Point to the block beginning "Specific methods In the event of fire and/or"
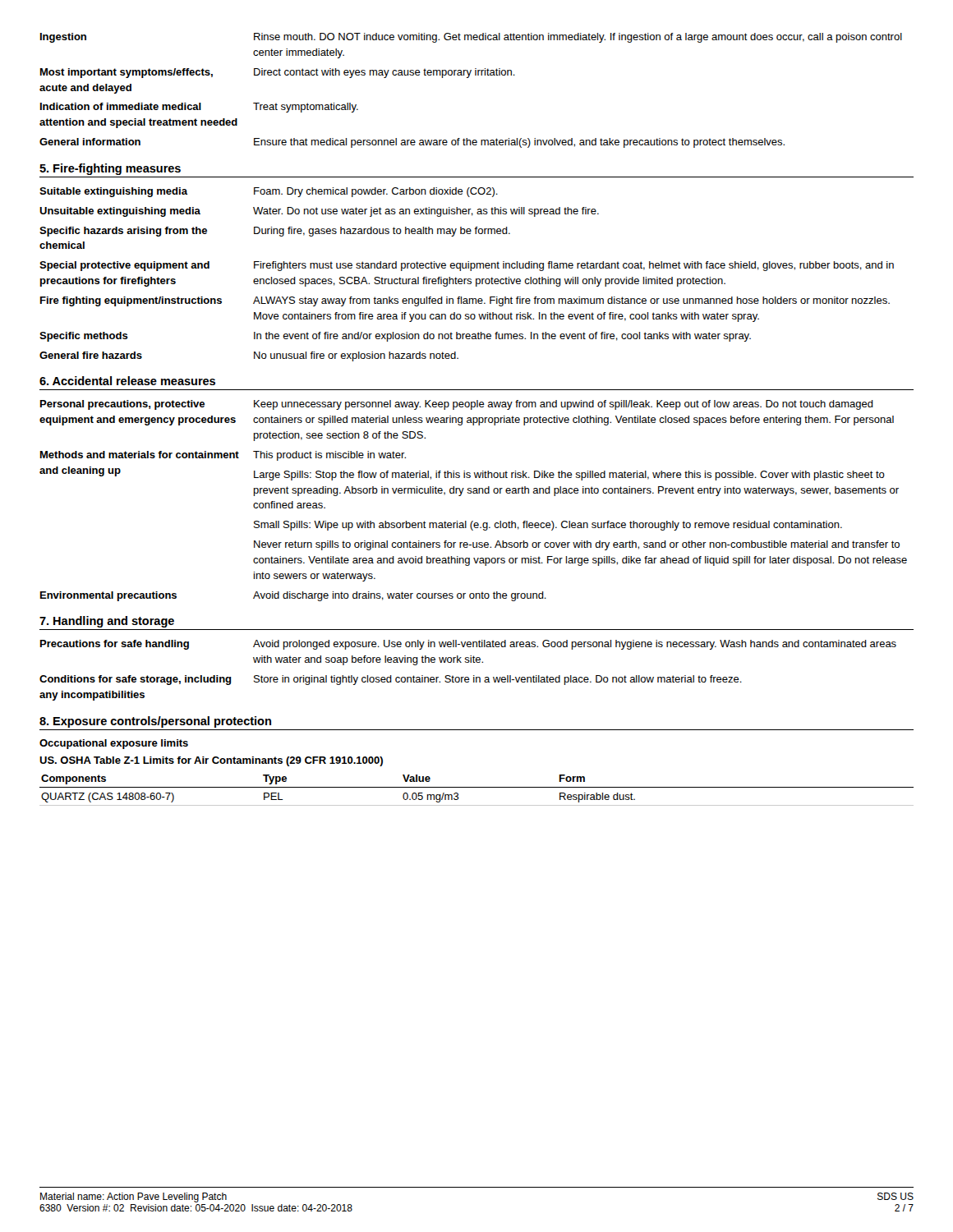The height and width of the screenshot is (1232, 953). [476, 336]
